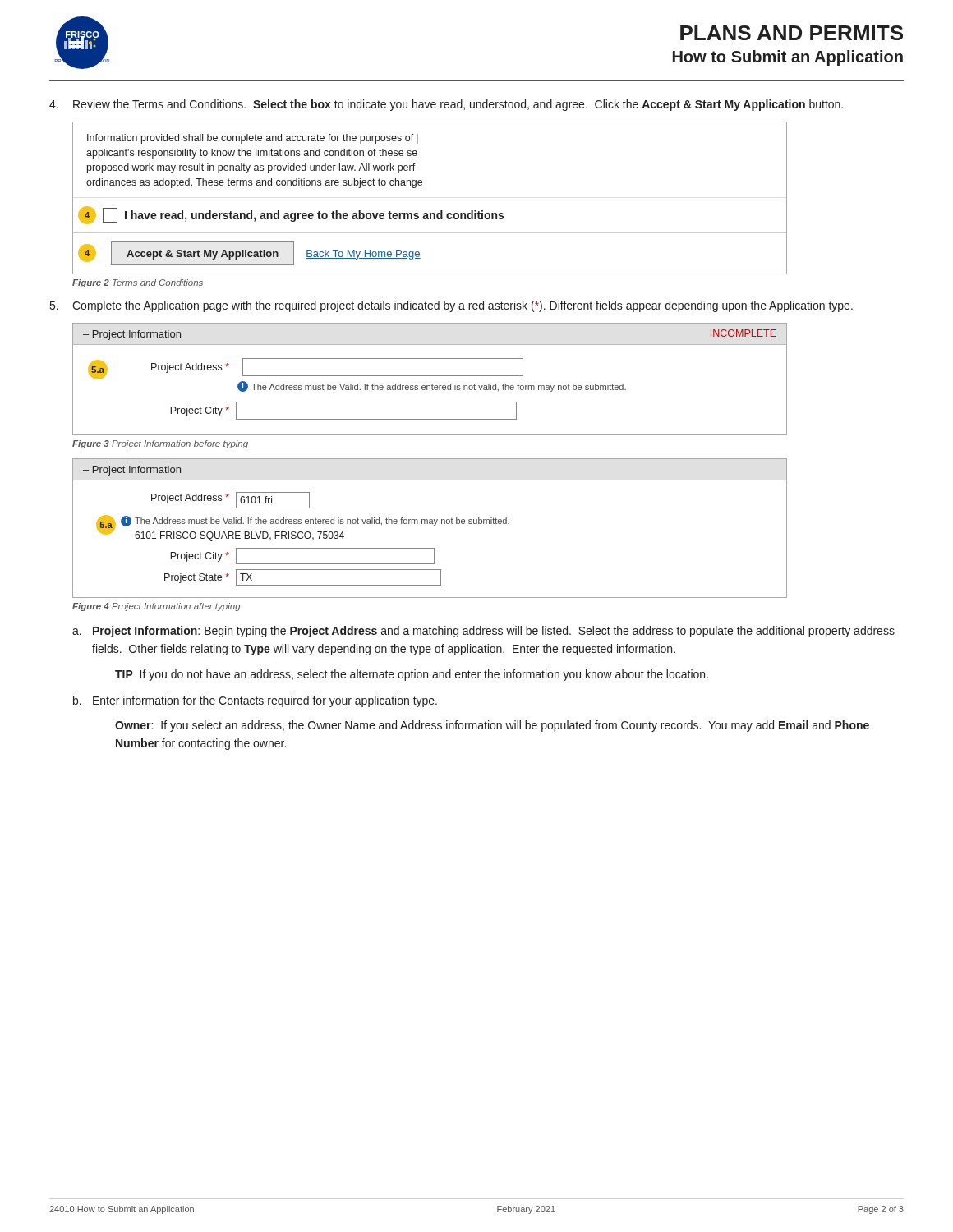
Task: Navigate to the passage starting "TIP If you do not"
Action: point(412,675)
